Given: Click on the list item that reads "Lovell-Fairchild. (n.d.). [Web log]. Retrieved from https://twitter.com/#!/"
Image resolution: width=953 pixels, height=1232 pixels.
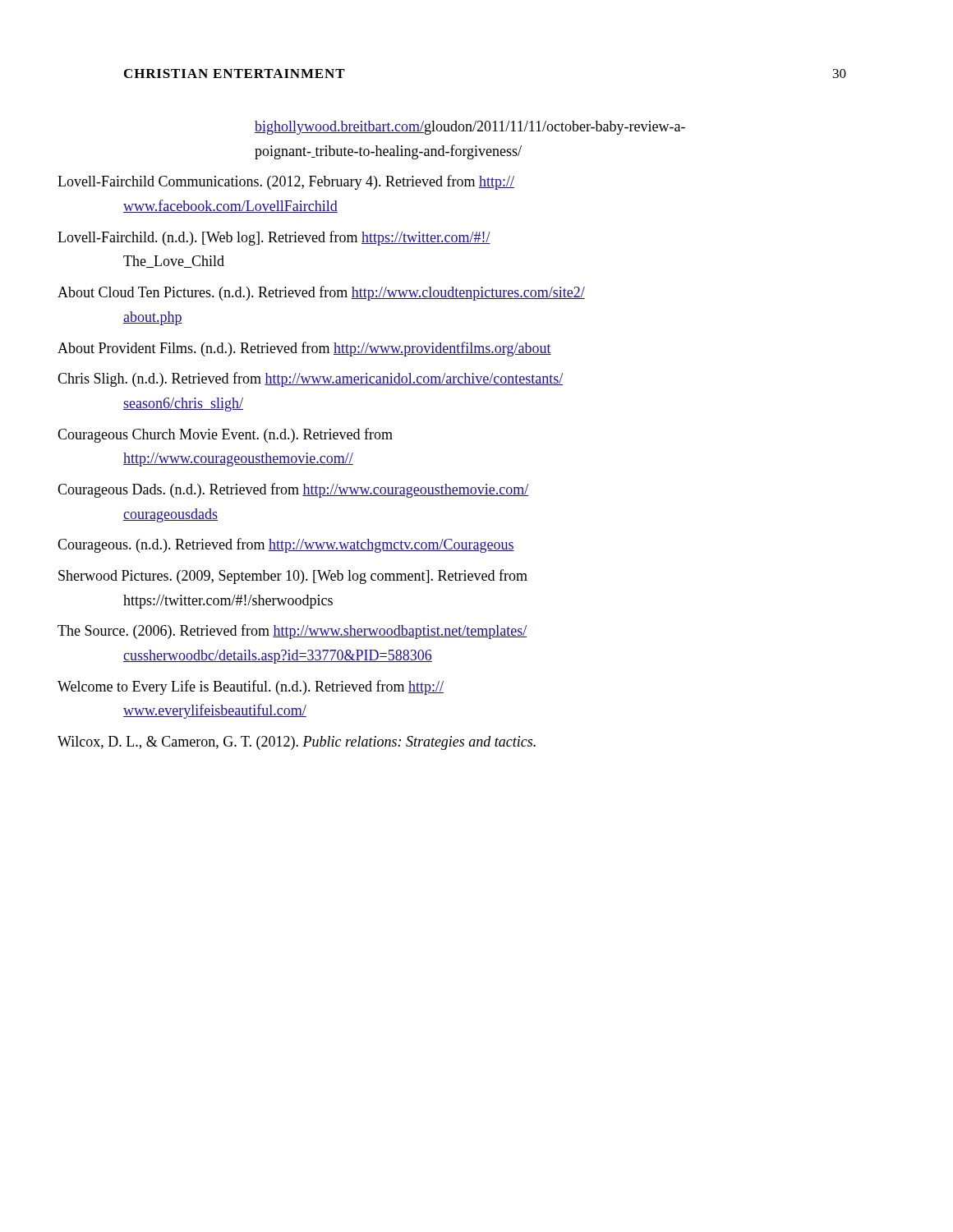Looking at the screenshot, I should [x=485, y=250].
